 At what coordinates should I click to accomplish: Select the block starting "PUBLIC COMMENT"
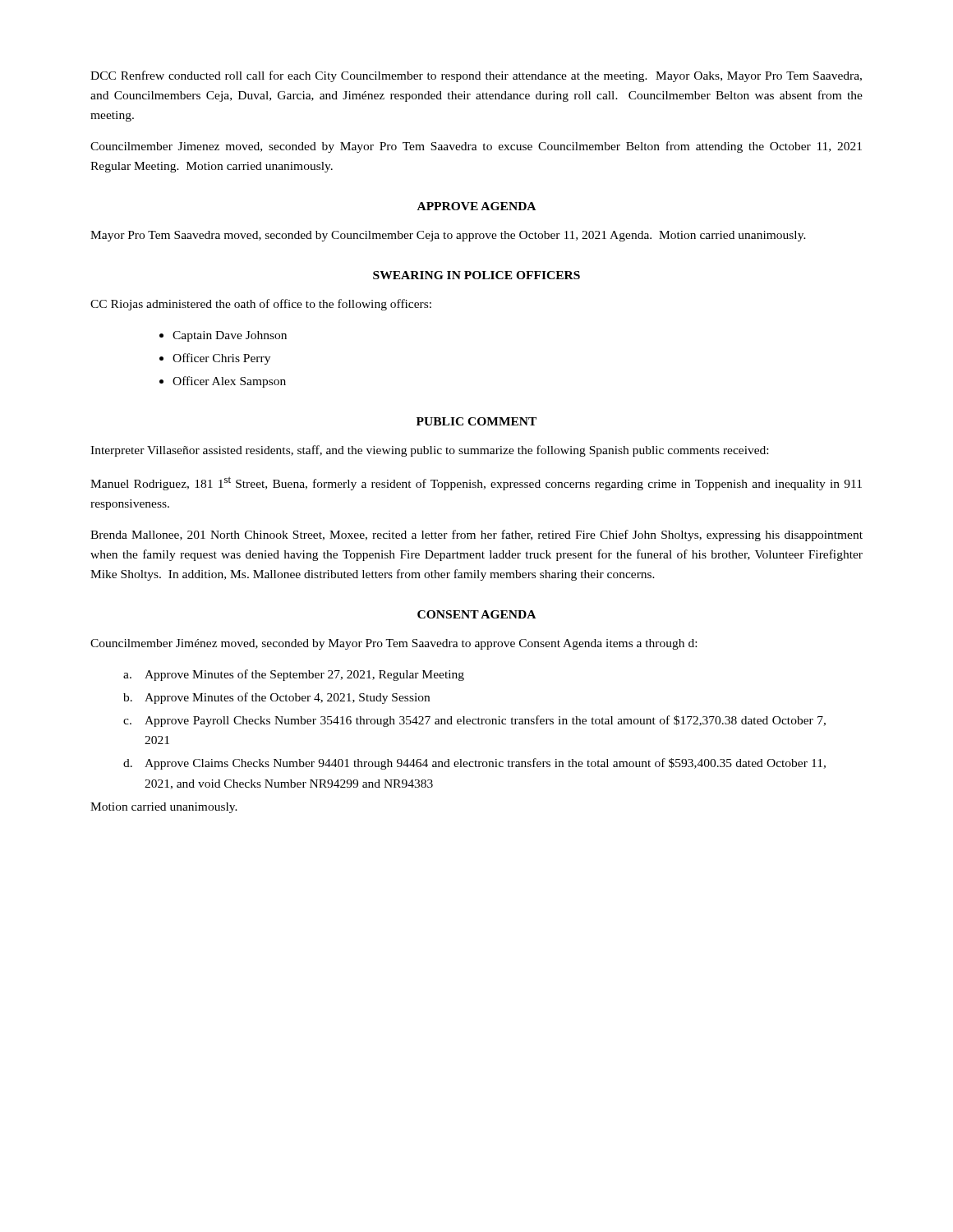[x=476, y=421]
